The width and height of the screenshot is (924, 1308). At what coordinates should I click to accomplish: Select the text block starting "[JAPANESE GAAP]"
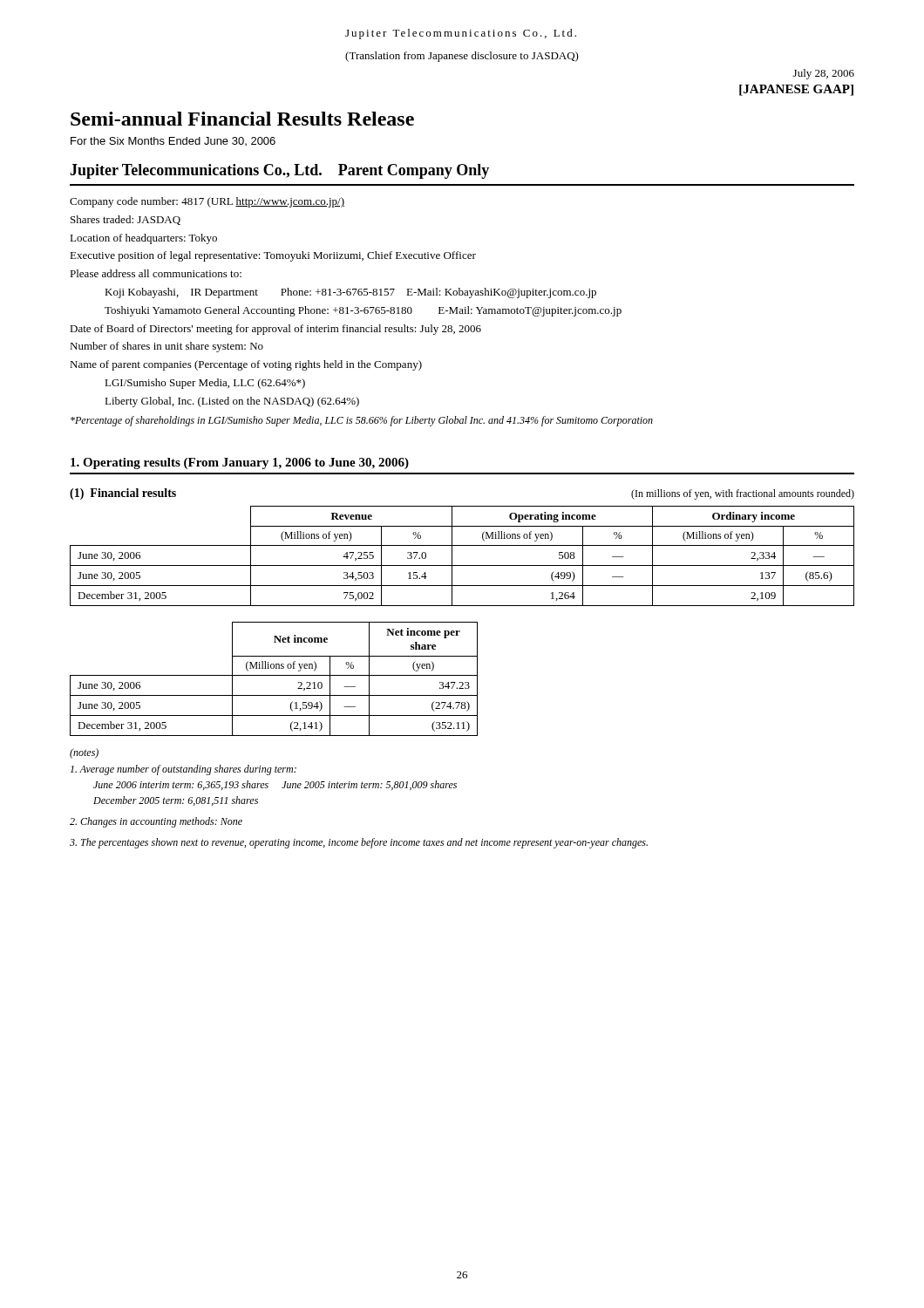[x=796, y=89]
